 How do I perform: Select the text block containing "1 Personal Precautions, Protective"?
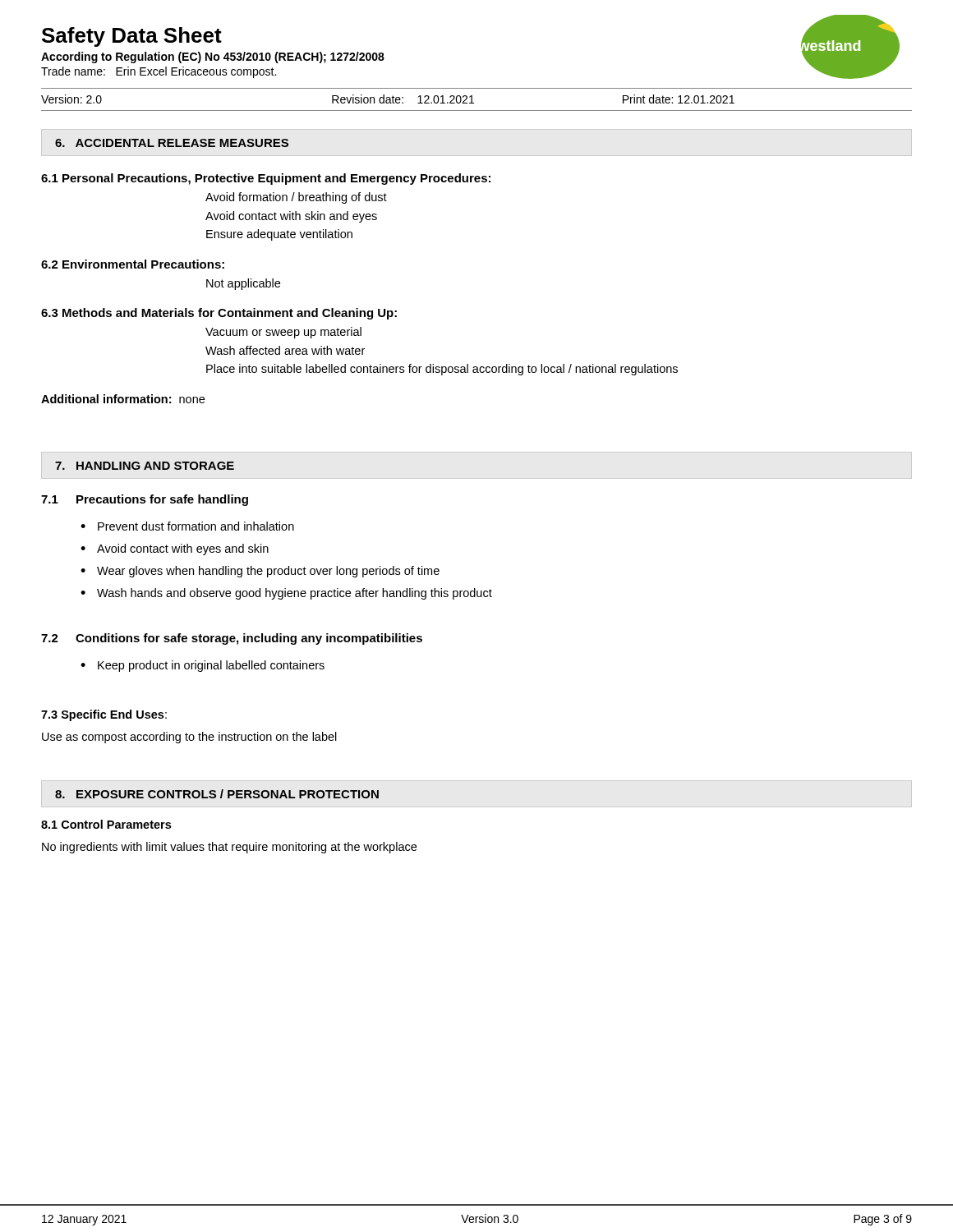[x=266, y=179]
